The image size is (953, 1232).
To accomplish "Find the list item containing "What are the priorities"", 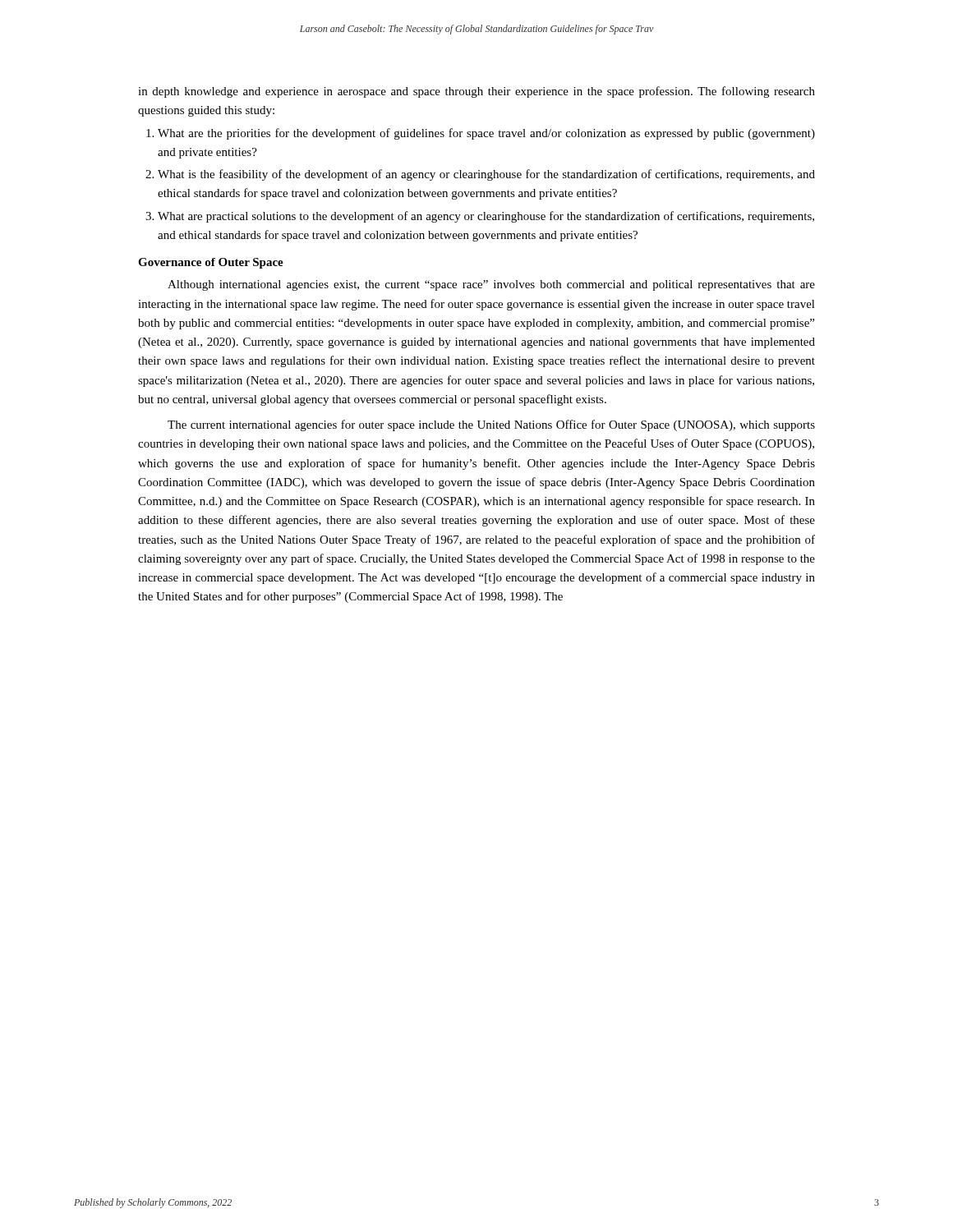I will tap(486, 142).
